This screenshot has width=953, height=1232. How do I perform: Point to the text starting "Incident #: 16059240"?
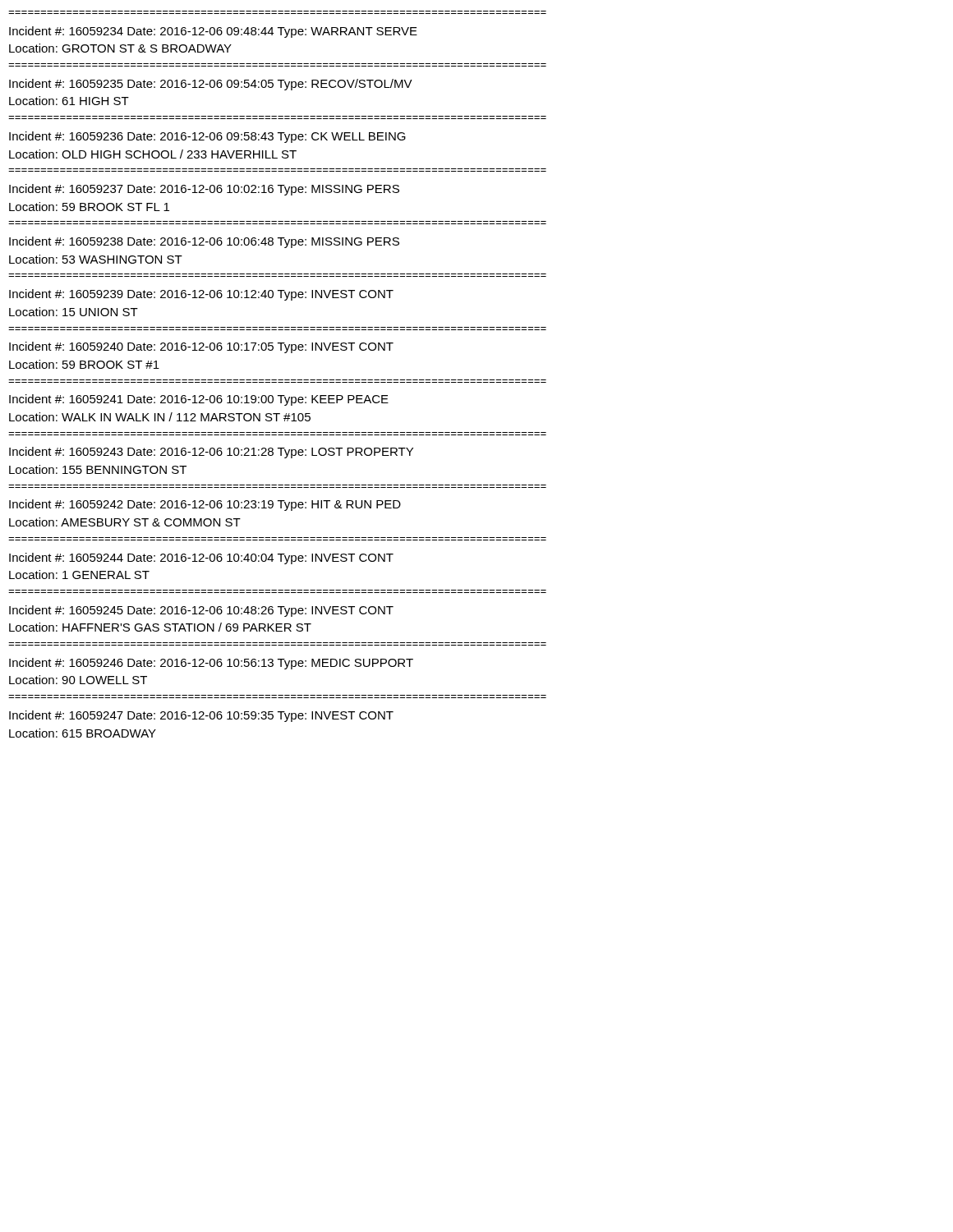[201, 355]
